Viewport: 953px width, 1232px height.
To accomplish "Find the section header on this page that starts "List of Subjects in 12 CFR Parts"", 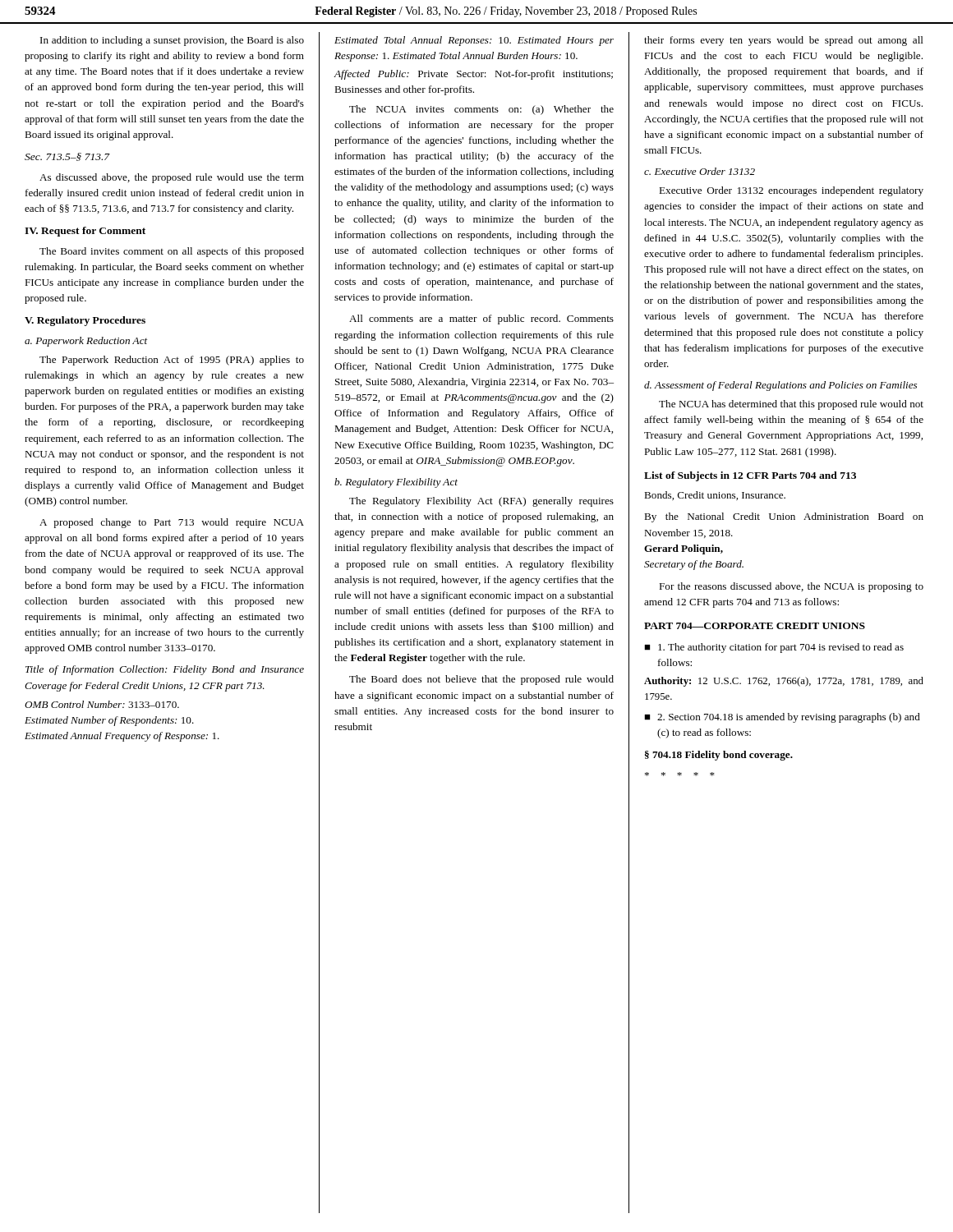I will 750,475.
